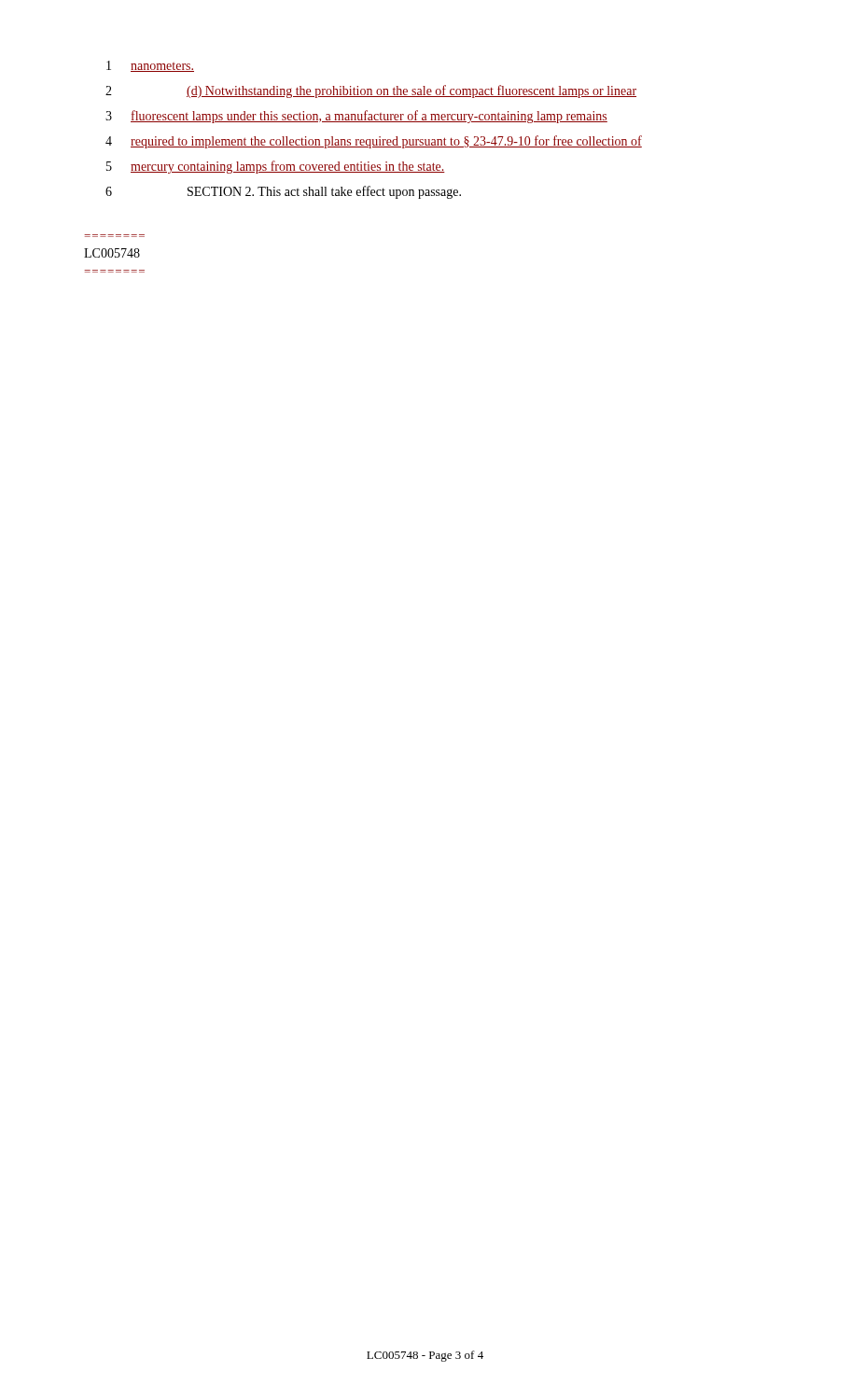Select the block starting "5 mercury containing"
This screenshot has width=850, height=1400.
[x=425, y=167]
